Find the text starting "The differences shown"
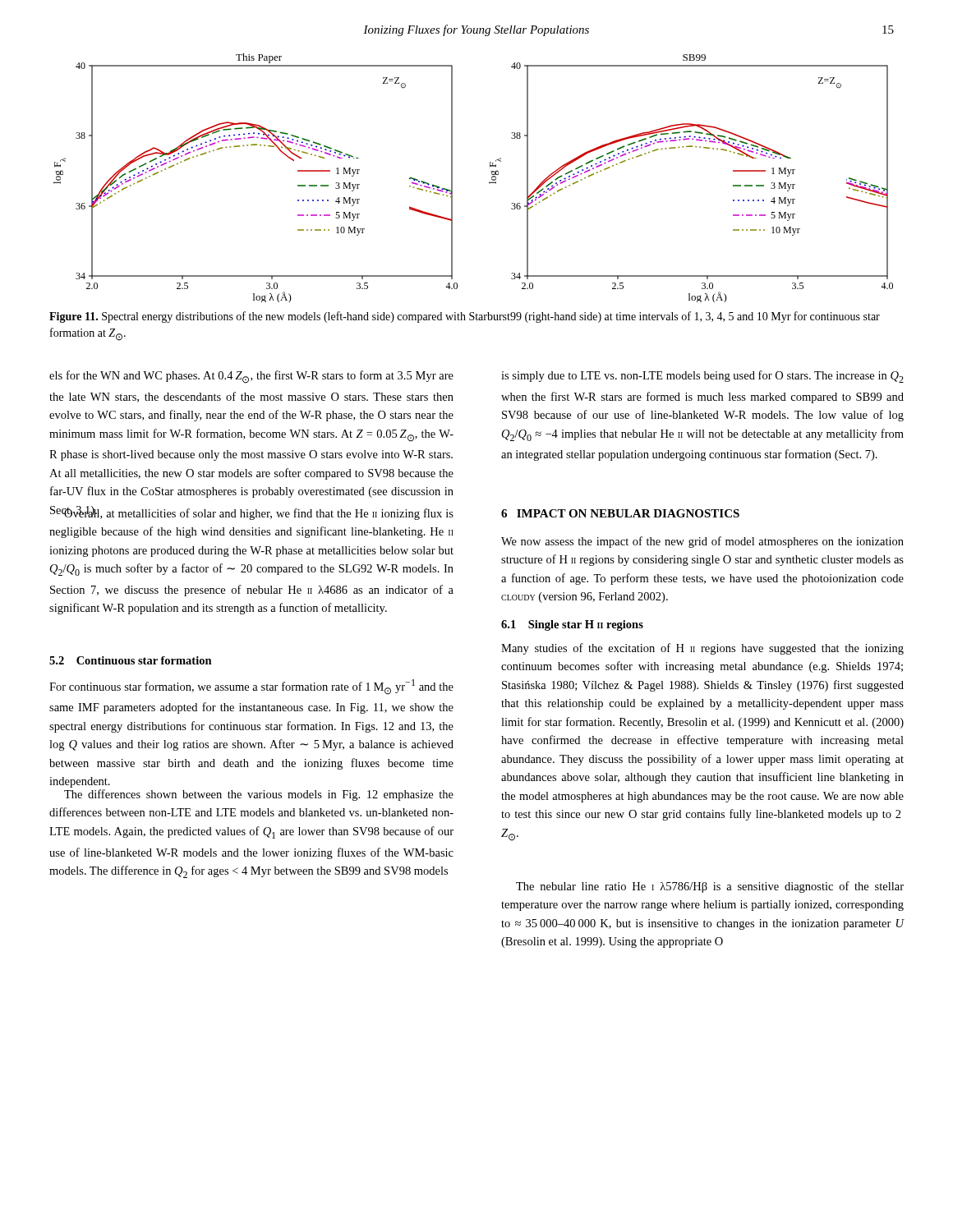Viewport: 953px width, 1232px height. 251,834
